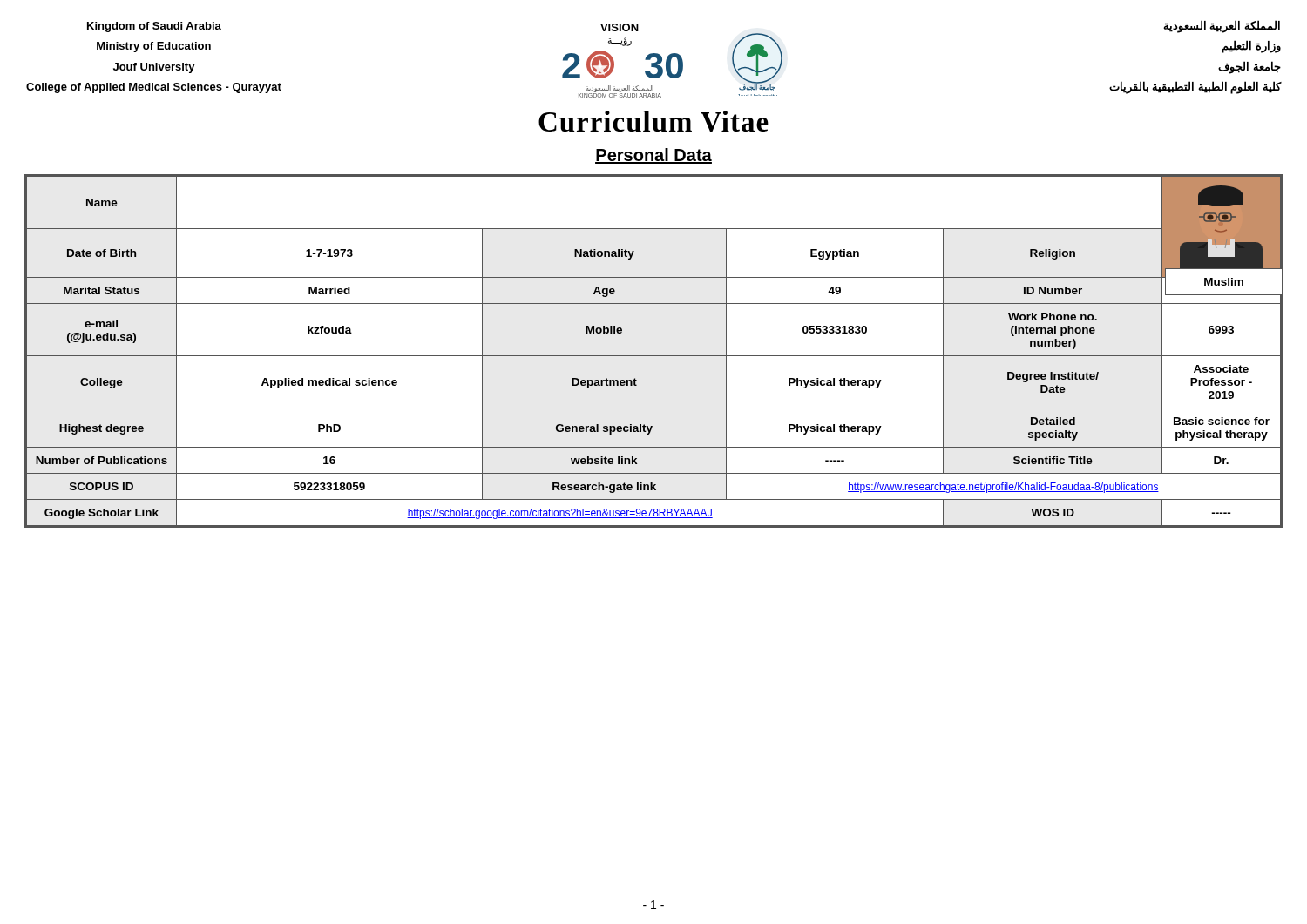The height and width of the screenshot is (924, 1307).
Task: Select the region starting "Personal Data"
Action: point(654,155)
